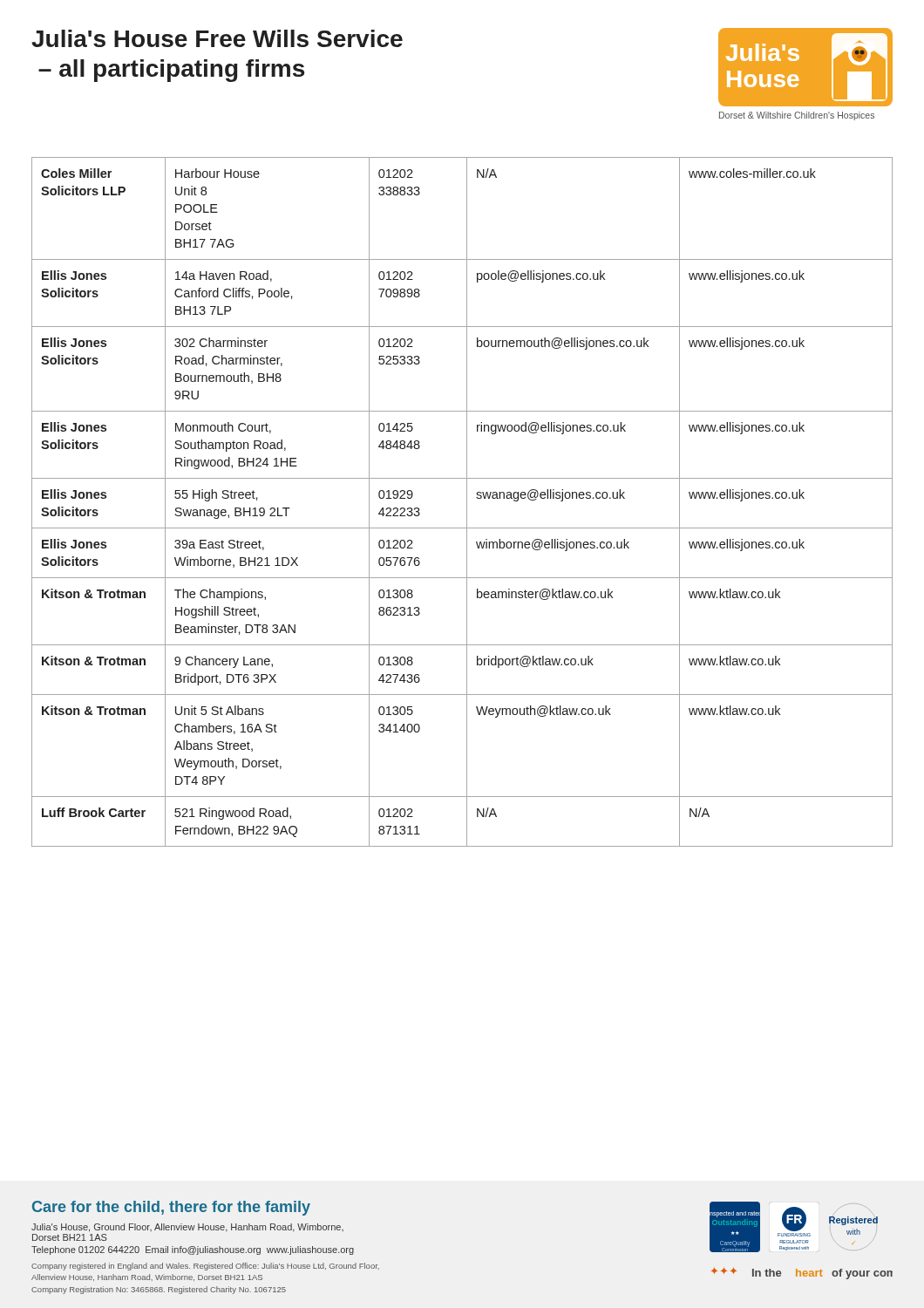The width and height of the screenshot is (924, 1308).
Task: Click on the table containing "Ellis Jones Solicitors"
Action: (x=462, y=502)
